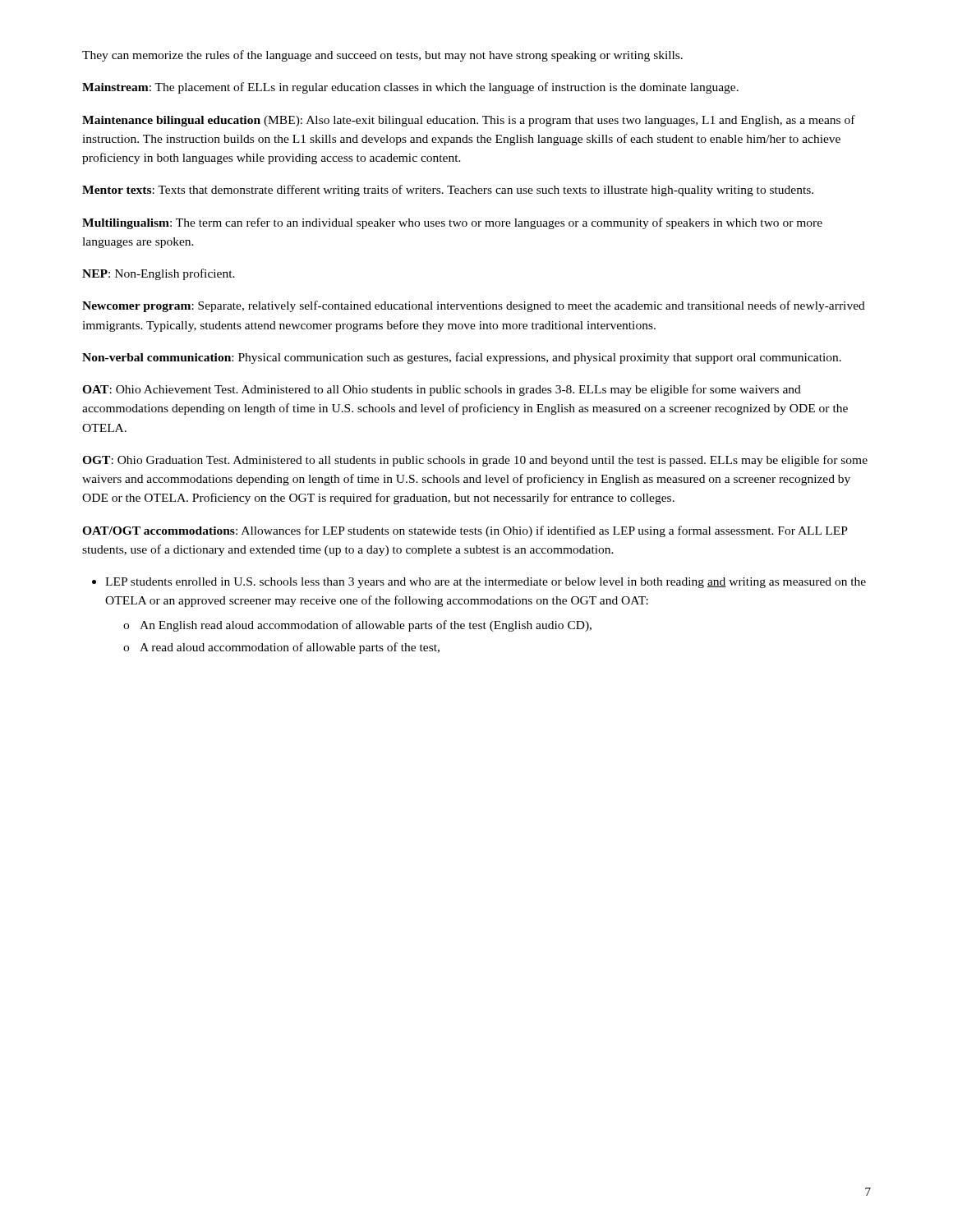The image size is (953, 1232).
Task: Locate the text that says "NEP: Non-English proficient."
Action: 159,273
